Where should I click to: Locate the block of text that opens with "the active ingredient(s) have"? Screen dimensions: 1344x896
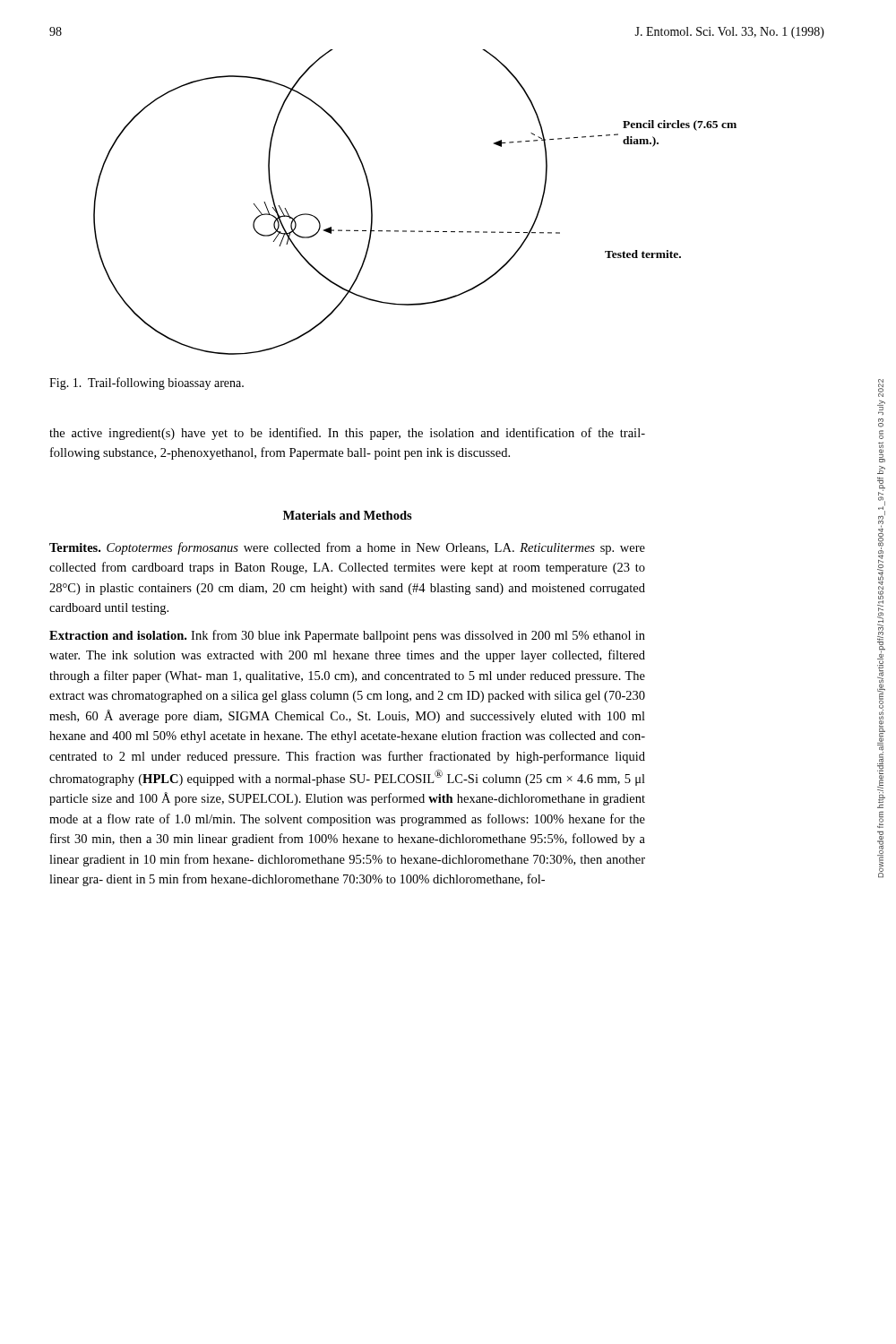click(x=347, y=443)
